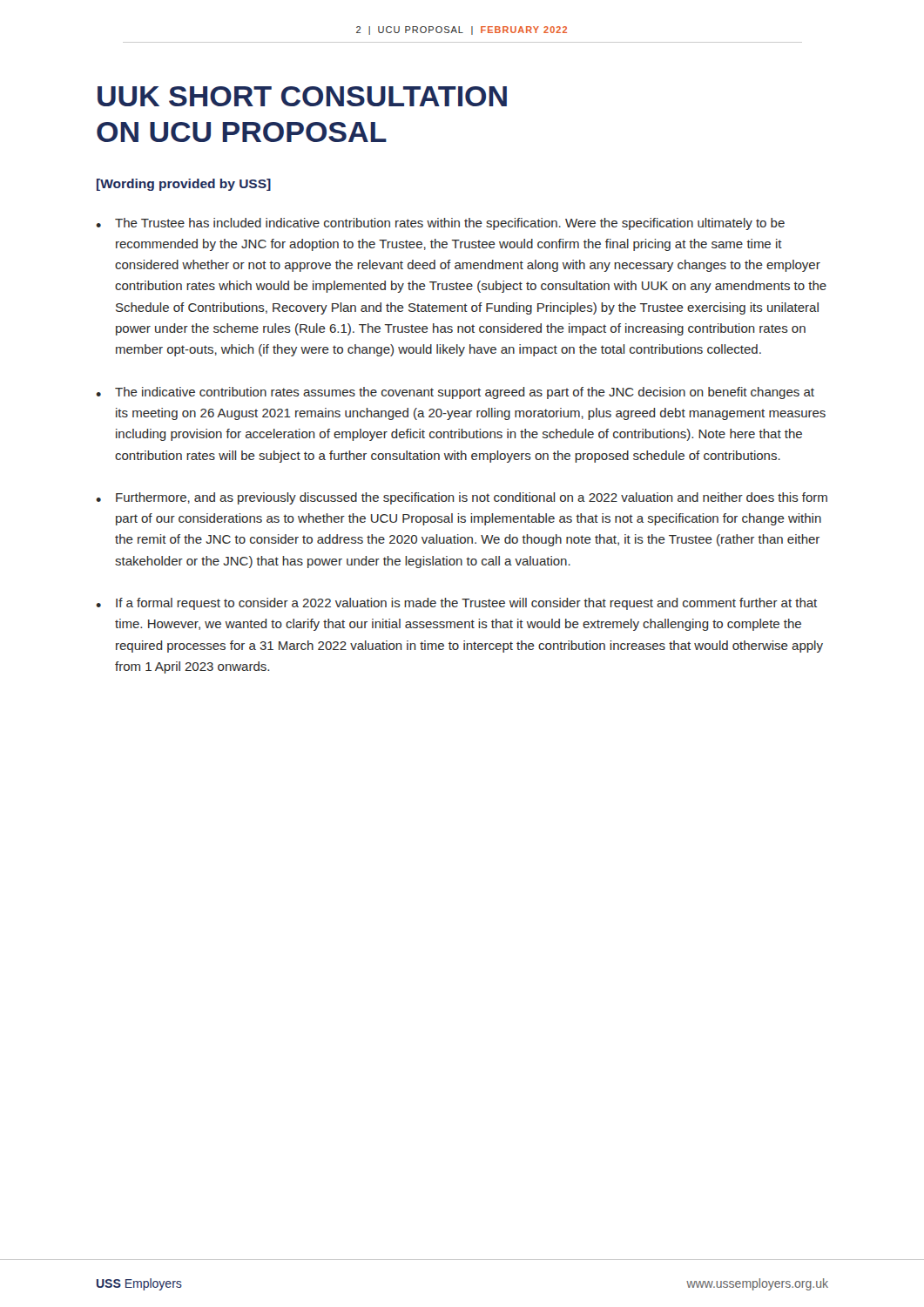Find the list item containing "• Furthermore, and as"
Screen dimensions: 1307x924
point(462,529)
